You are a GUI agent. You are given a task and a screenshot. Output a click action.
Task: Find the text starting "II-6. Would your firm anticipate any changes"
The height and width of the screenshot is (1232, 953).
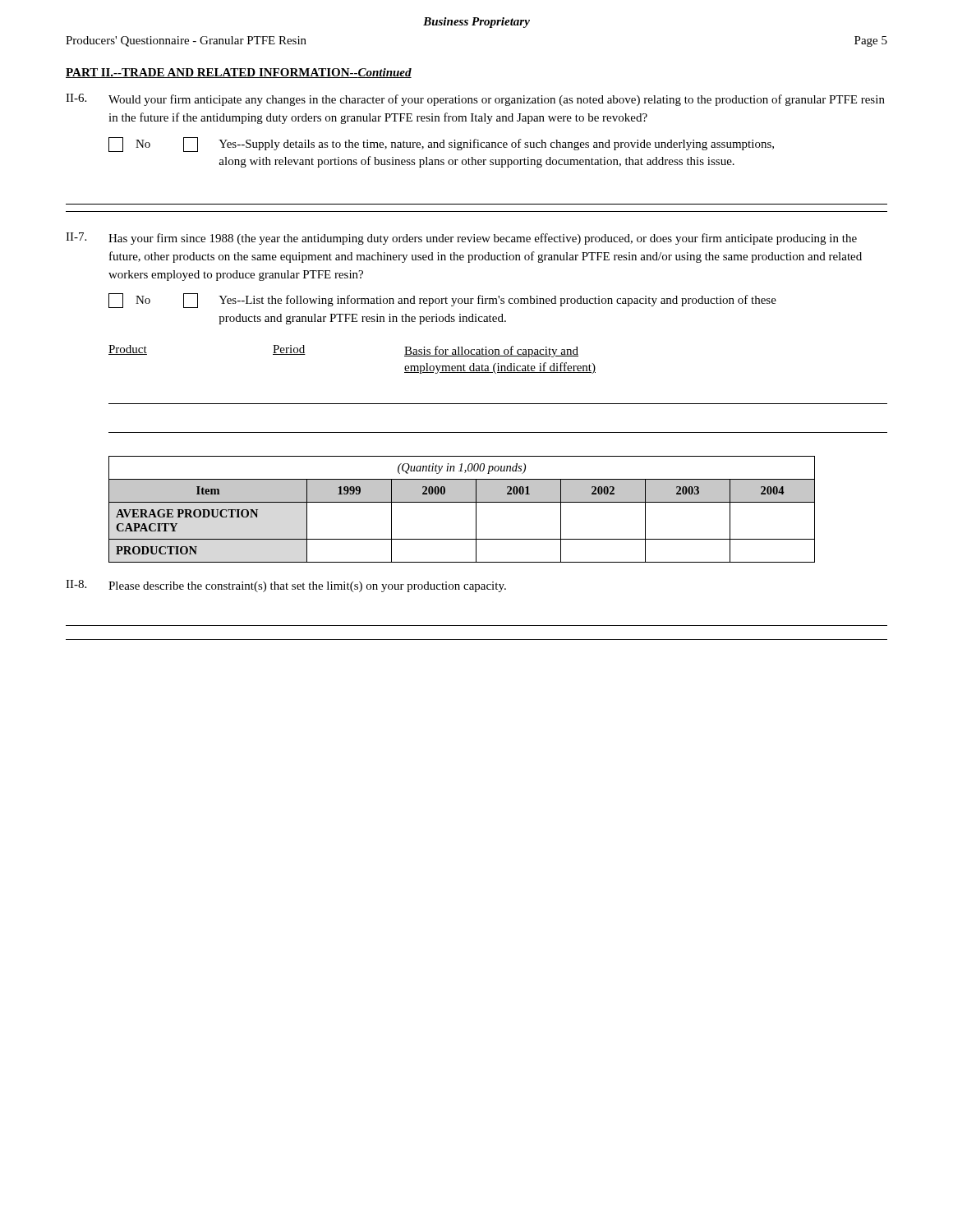476,131
